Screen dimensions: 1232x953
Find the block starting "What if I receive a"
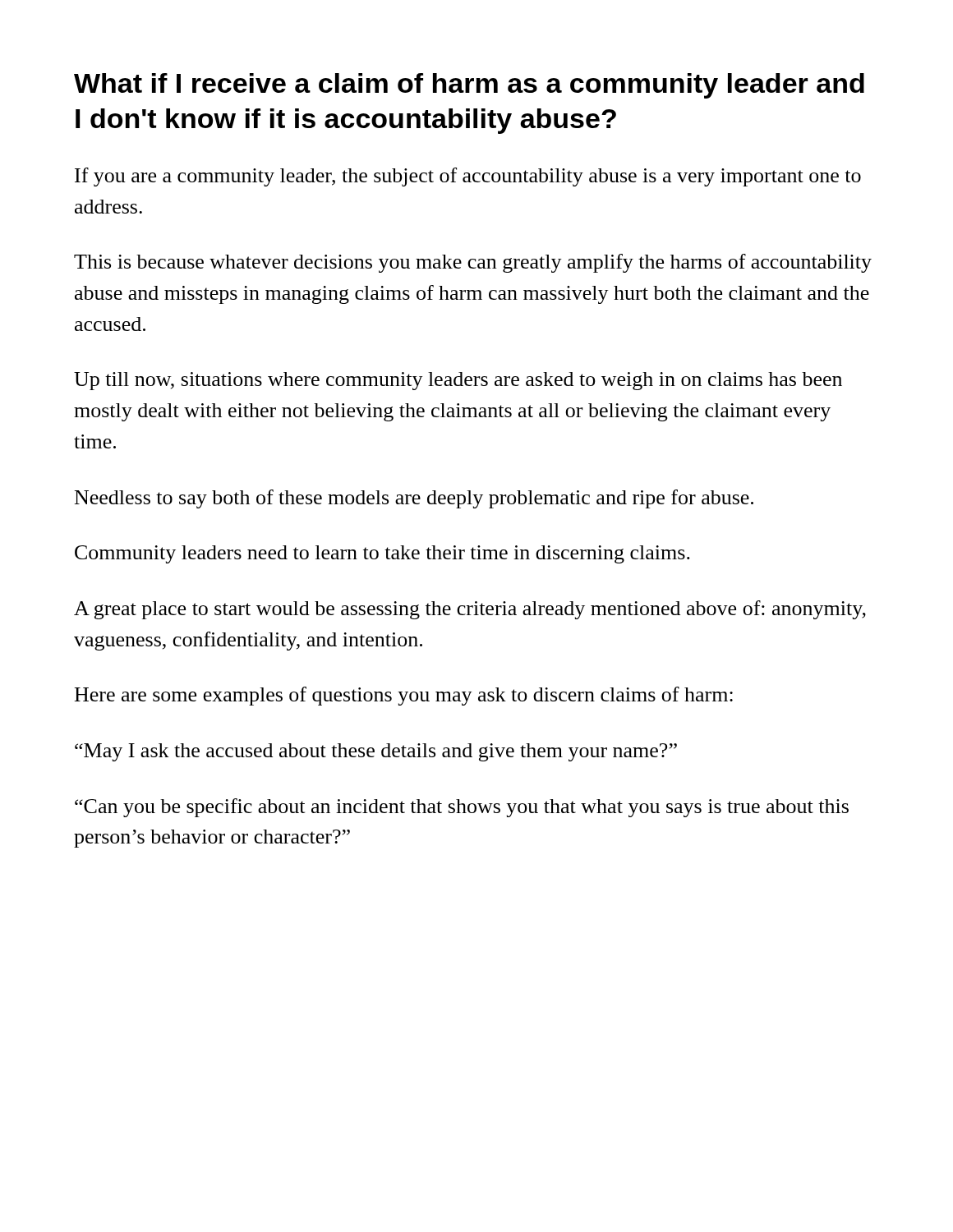(470, 100)
